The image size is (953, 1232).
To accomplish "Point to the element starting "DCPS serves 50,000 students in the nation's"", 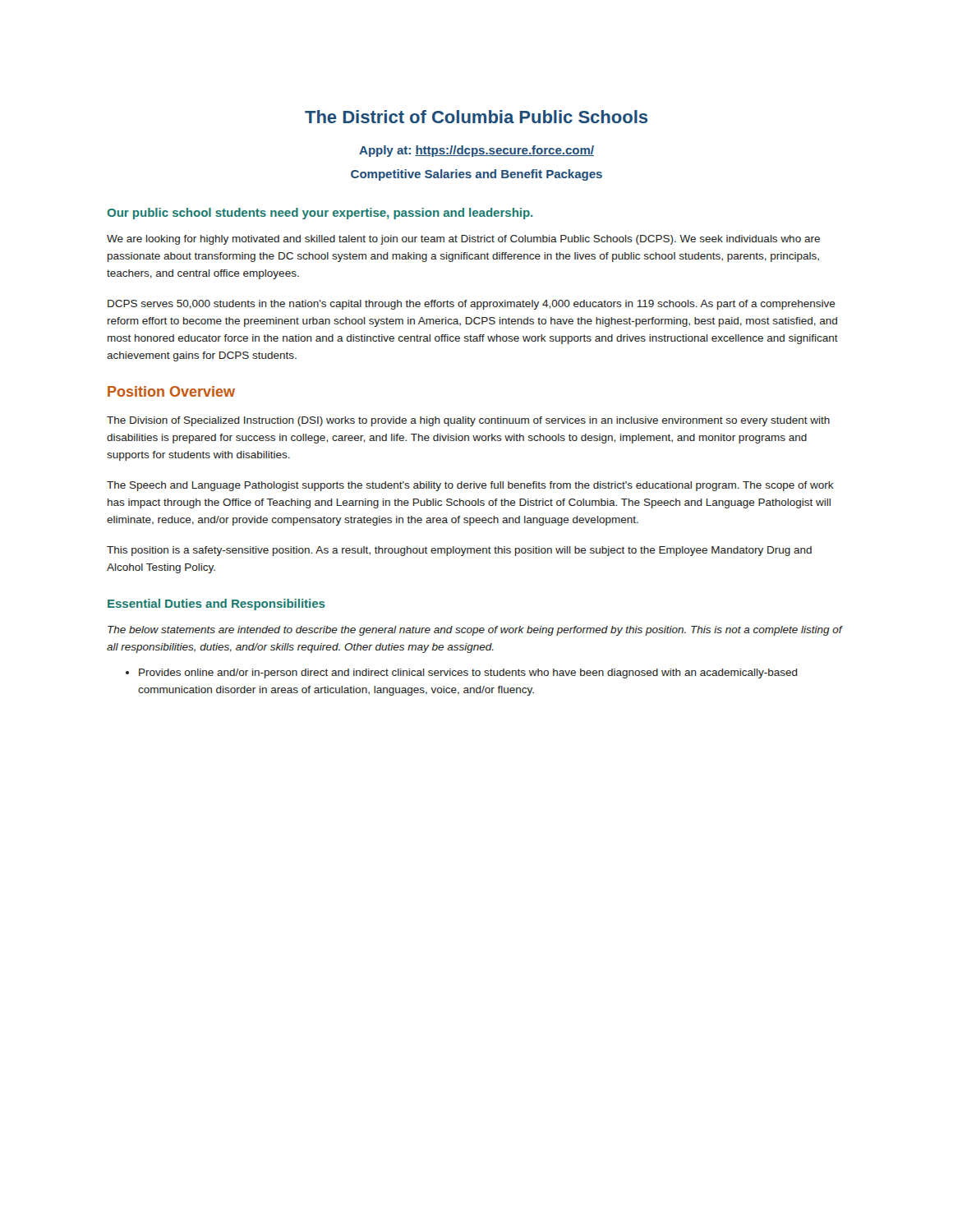I will (x=472, y=329).
